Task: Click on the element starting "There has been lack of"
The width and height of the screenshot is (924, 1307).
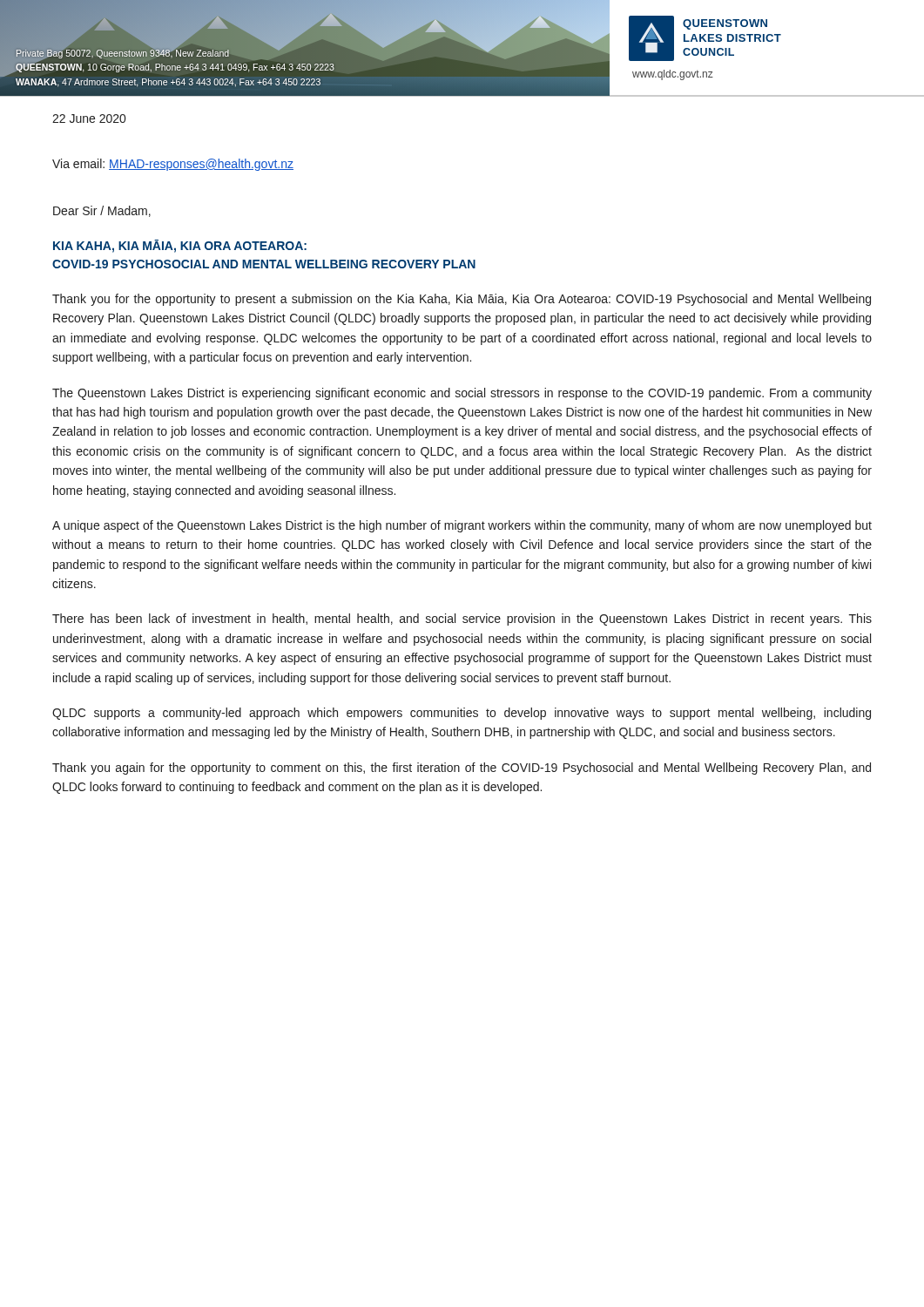Action: [462, 648]
